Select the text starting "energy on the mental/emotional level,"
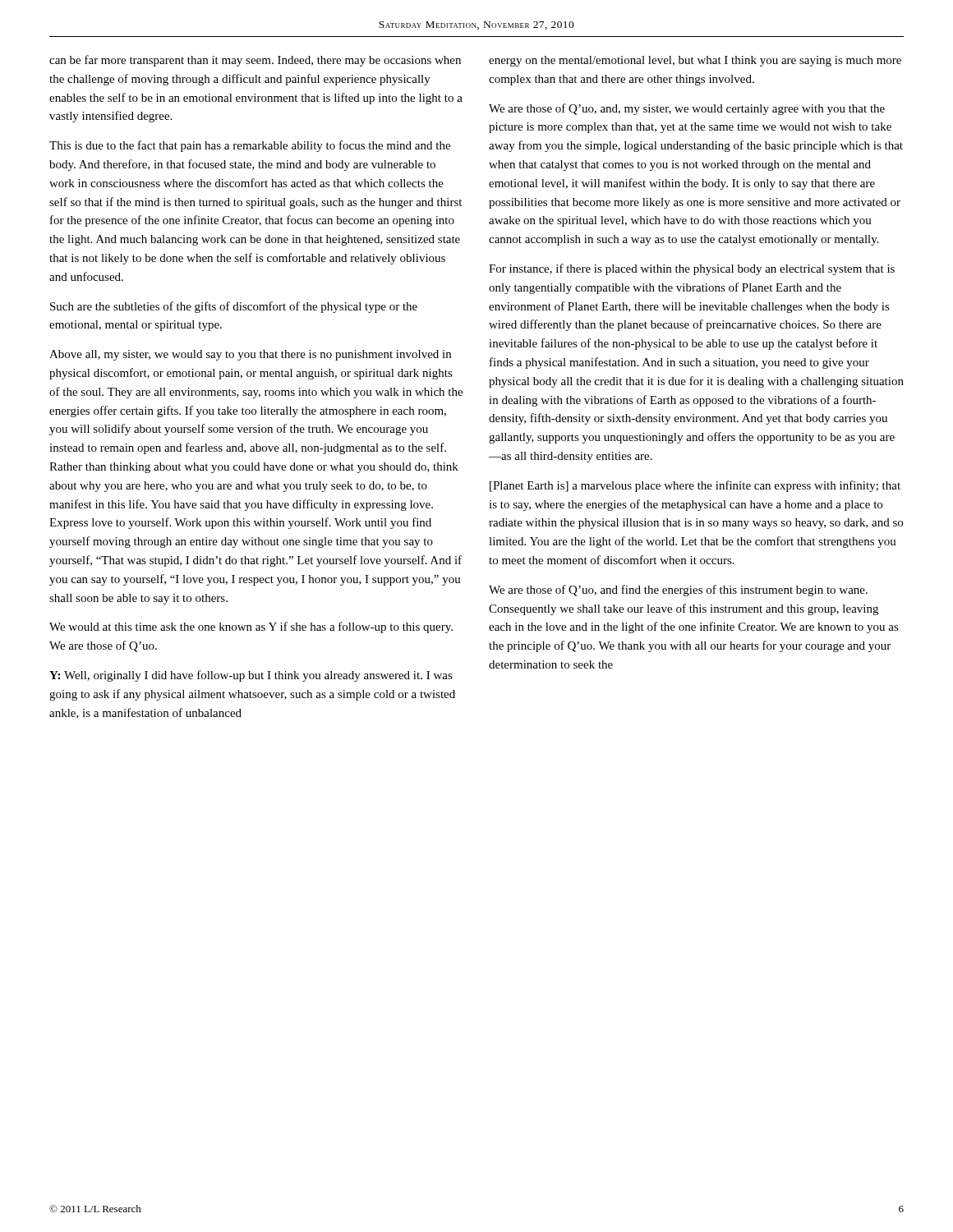The height and width of the screenshot is (1232, 953). pos(695,69)
